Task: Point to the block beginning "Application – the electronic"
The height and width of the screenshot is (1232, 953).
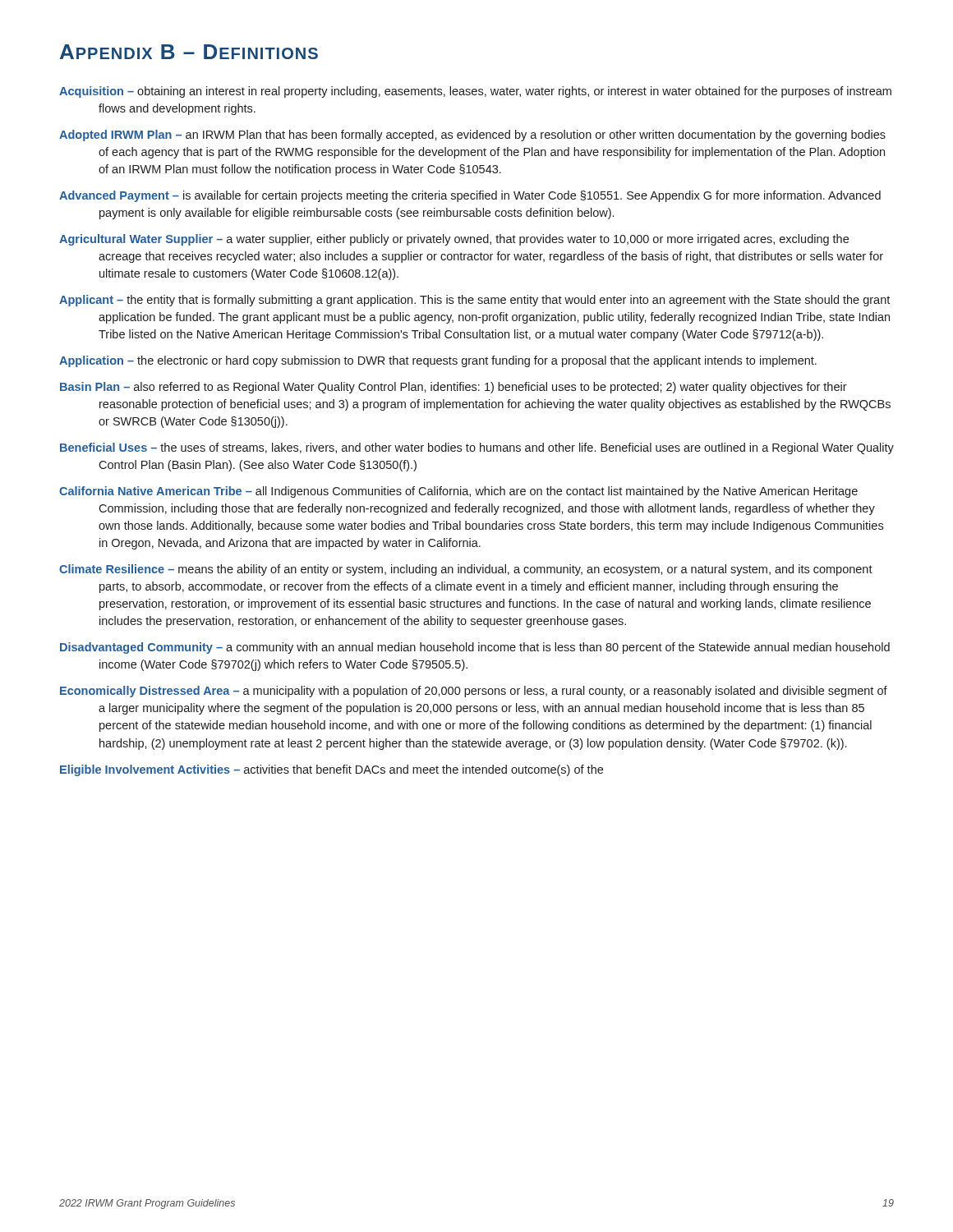Action: 438,361
